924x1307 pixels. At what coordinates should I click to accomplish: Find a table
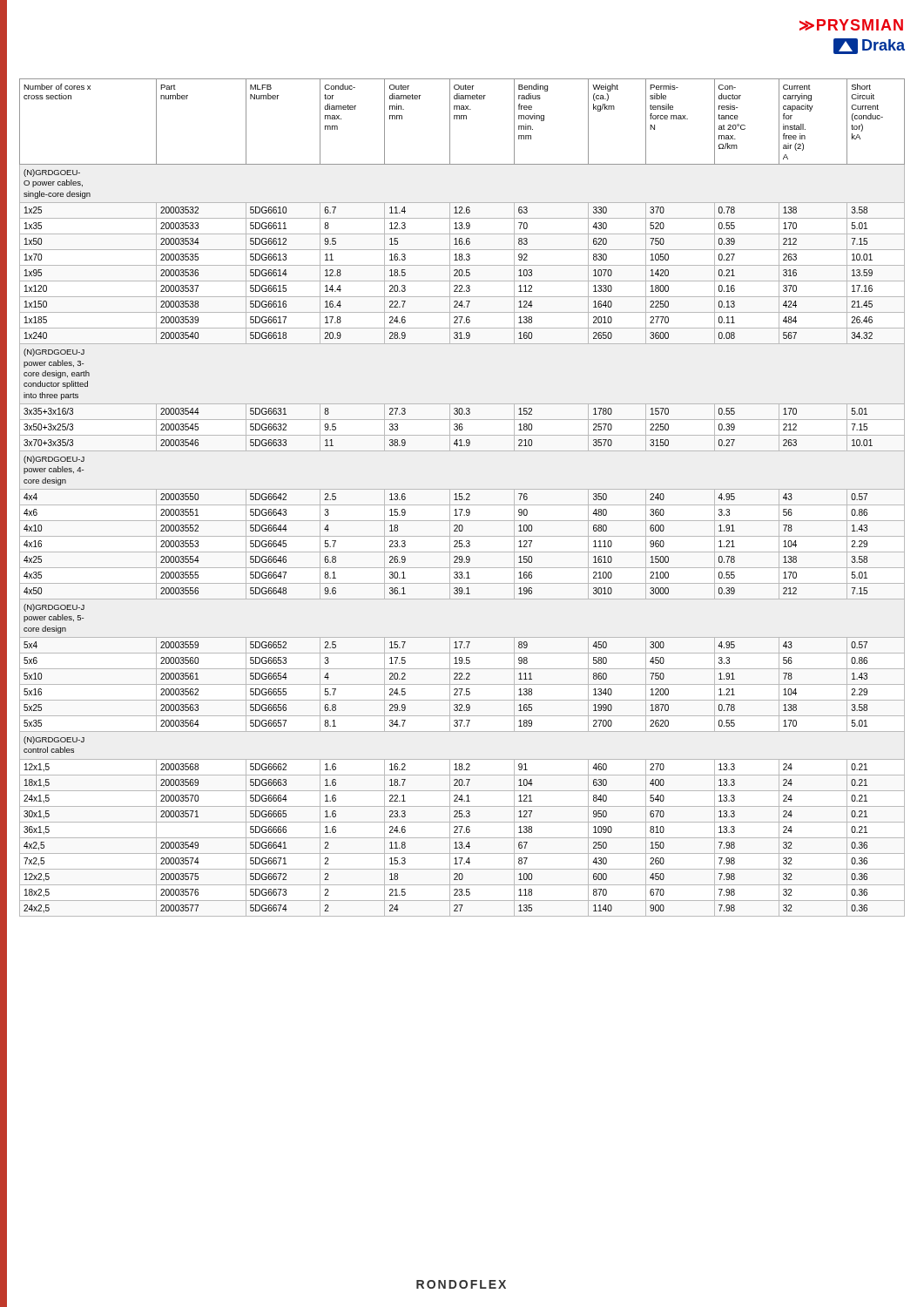462,497
